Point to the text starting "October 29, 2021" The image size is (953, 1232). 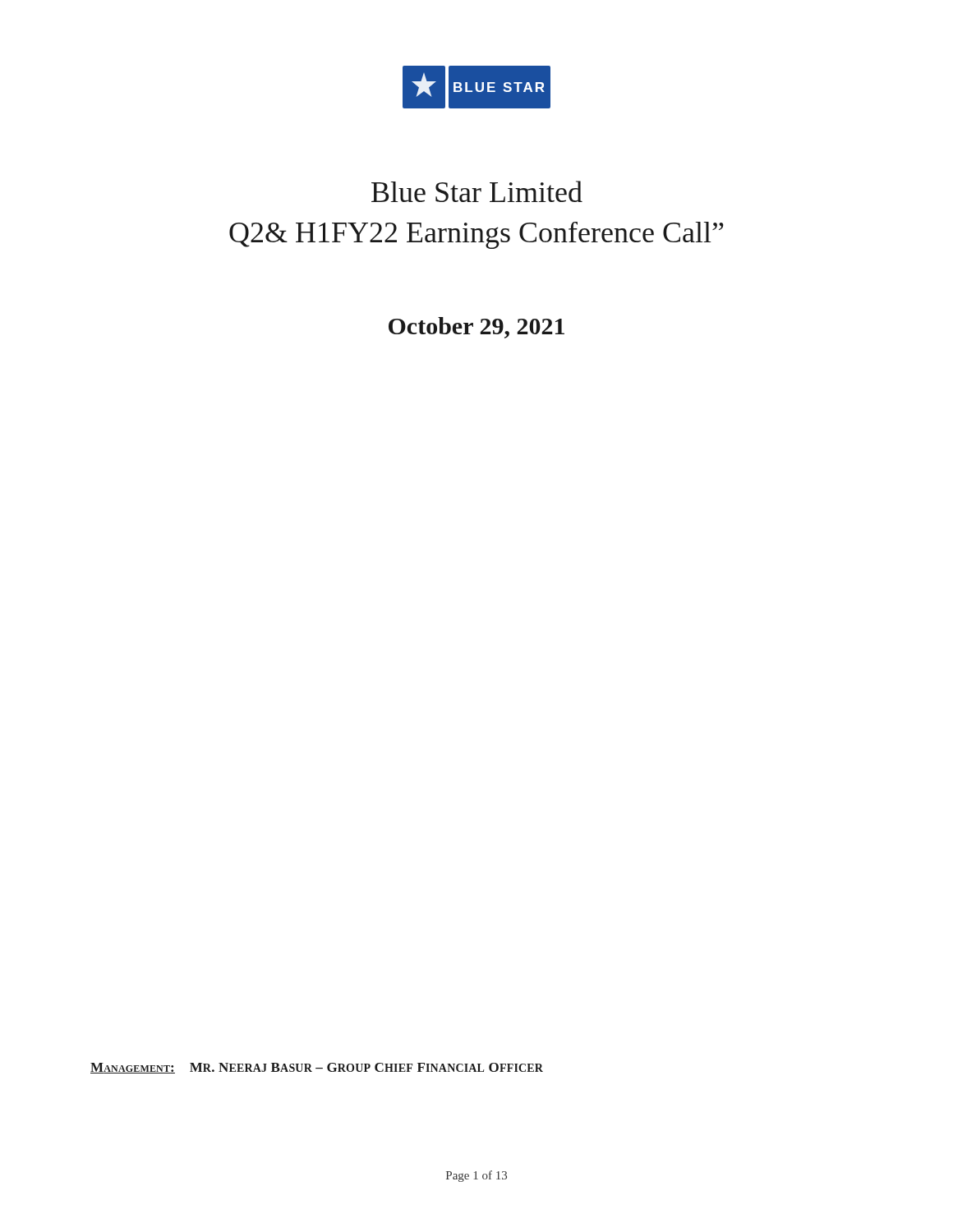click(x=476, y=326)
